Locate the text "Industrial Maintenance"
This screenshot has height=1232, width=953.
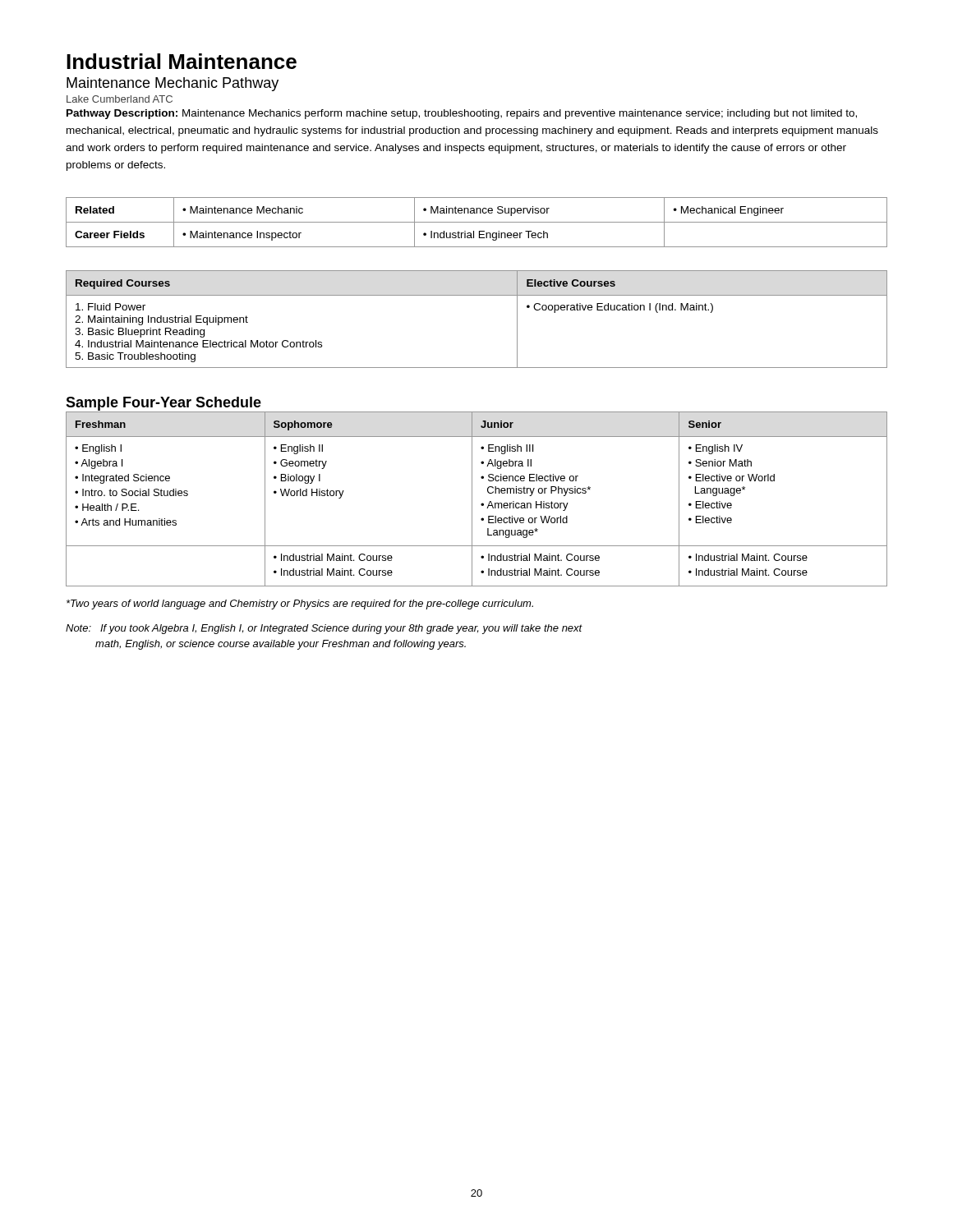181,62
